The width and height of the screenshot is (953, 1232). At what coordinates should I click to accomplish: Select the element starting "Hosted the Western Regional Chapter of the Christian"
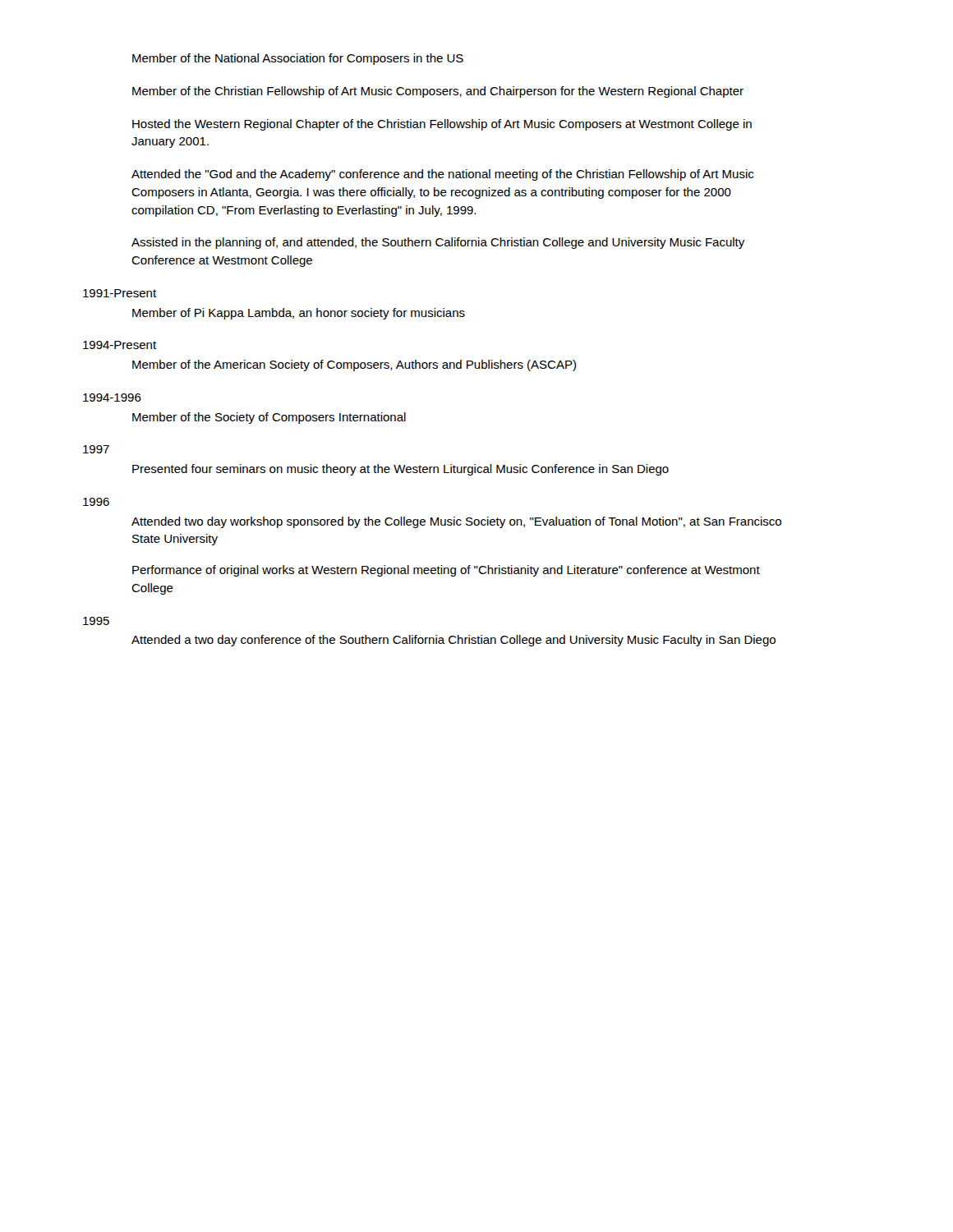click(x=442, y=132)
